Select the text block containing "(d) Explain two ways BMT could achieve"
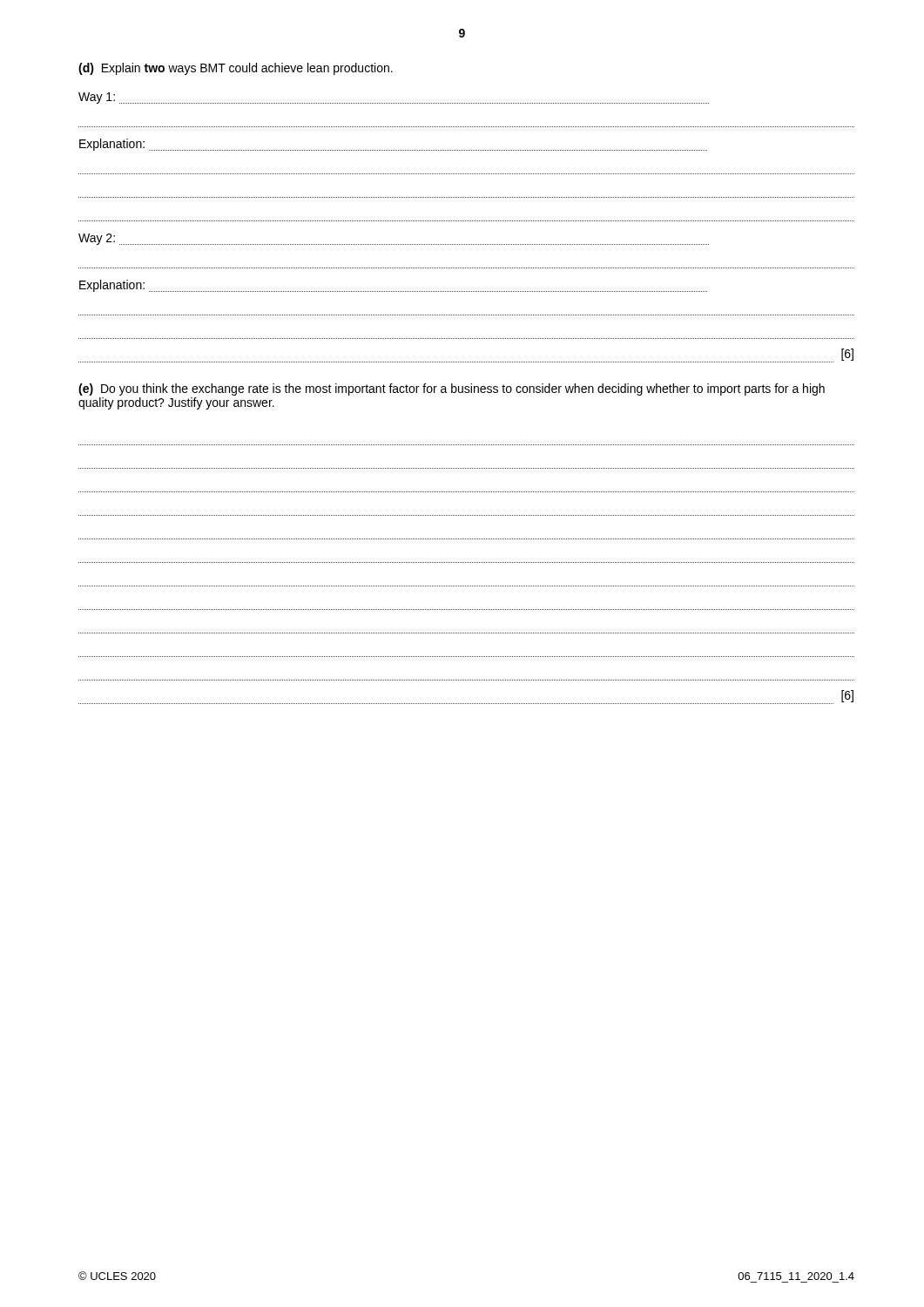The height and width of the screenshot is (1307, 924). 466,212
